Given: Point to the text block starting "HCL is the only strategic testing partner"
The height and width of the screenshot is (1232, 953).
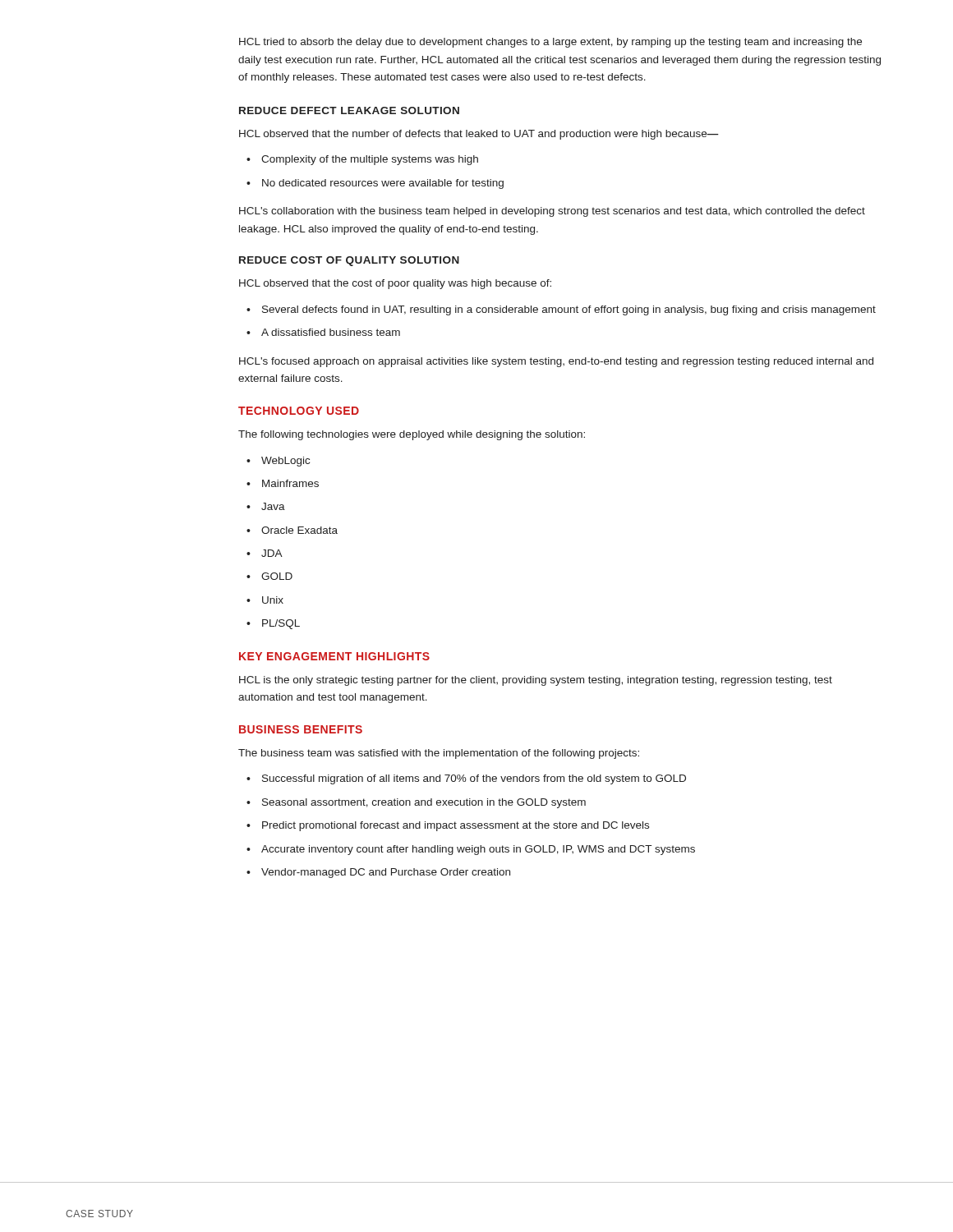Looking at the screenshot, I should [535, 688].
